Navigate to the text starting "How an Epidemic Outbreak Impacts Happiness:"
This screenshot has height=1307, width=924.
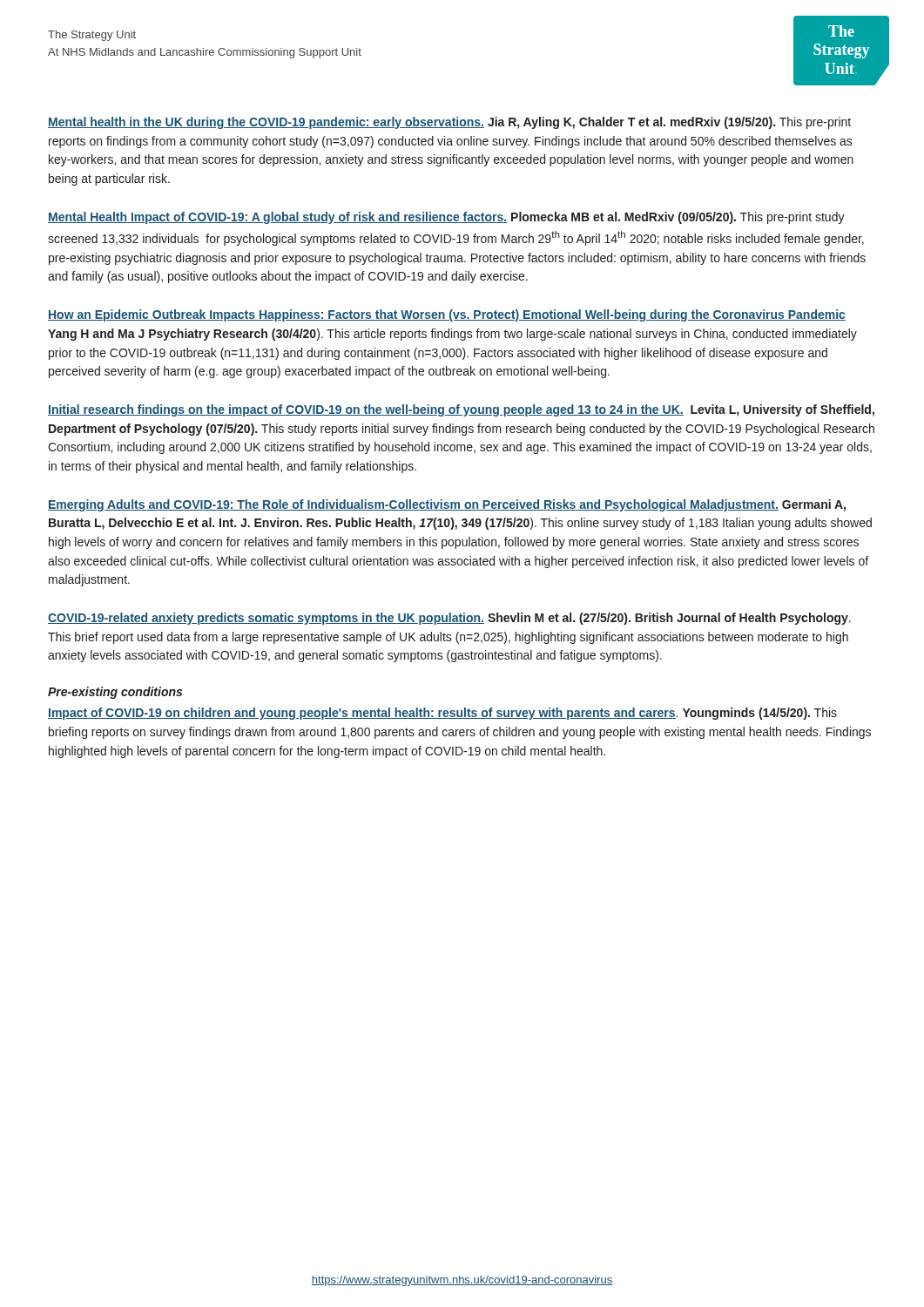(x=462, y=344)
